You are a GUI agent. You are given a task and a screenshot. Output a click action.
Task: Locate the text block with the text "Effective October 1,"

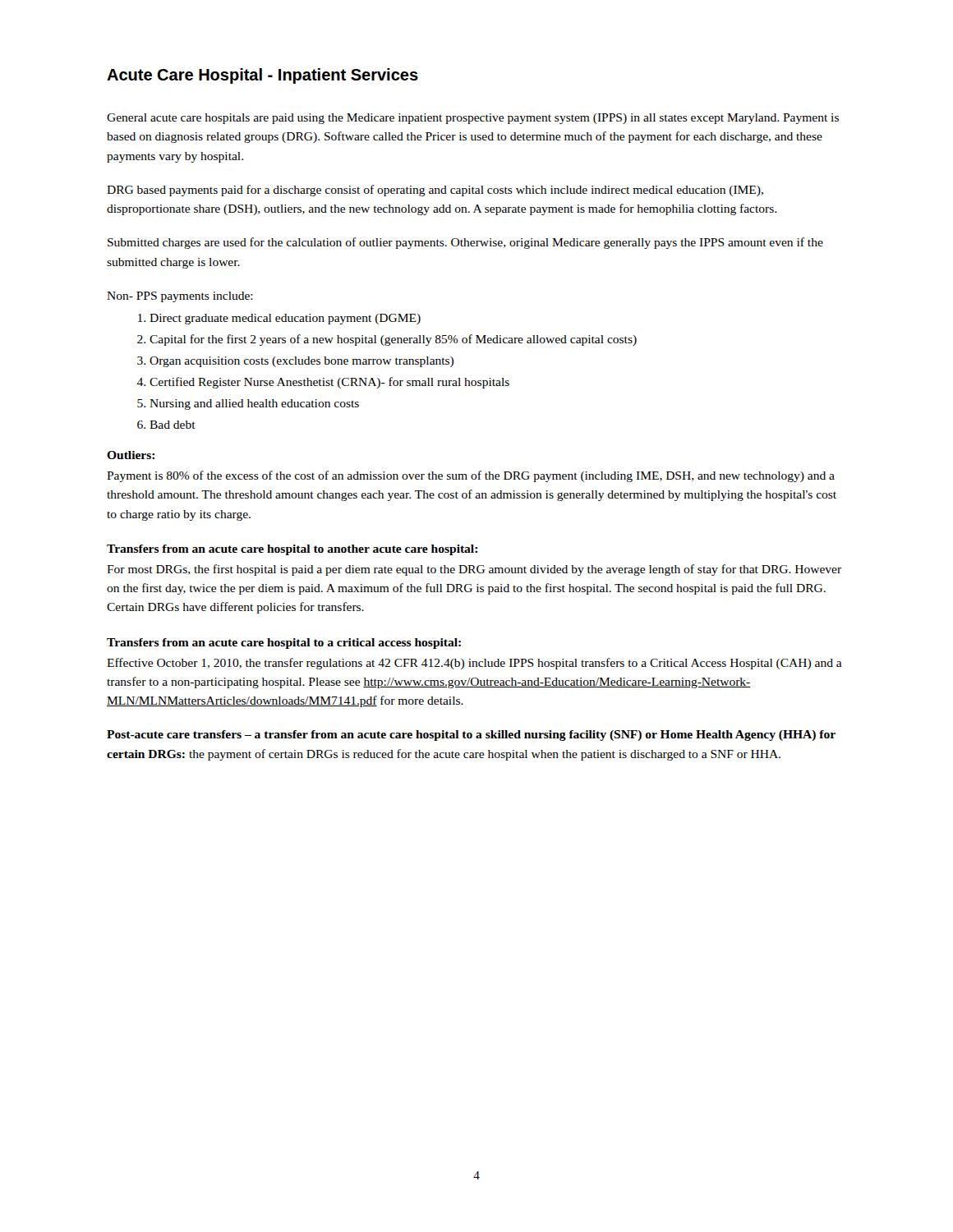(474, 681)
